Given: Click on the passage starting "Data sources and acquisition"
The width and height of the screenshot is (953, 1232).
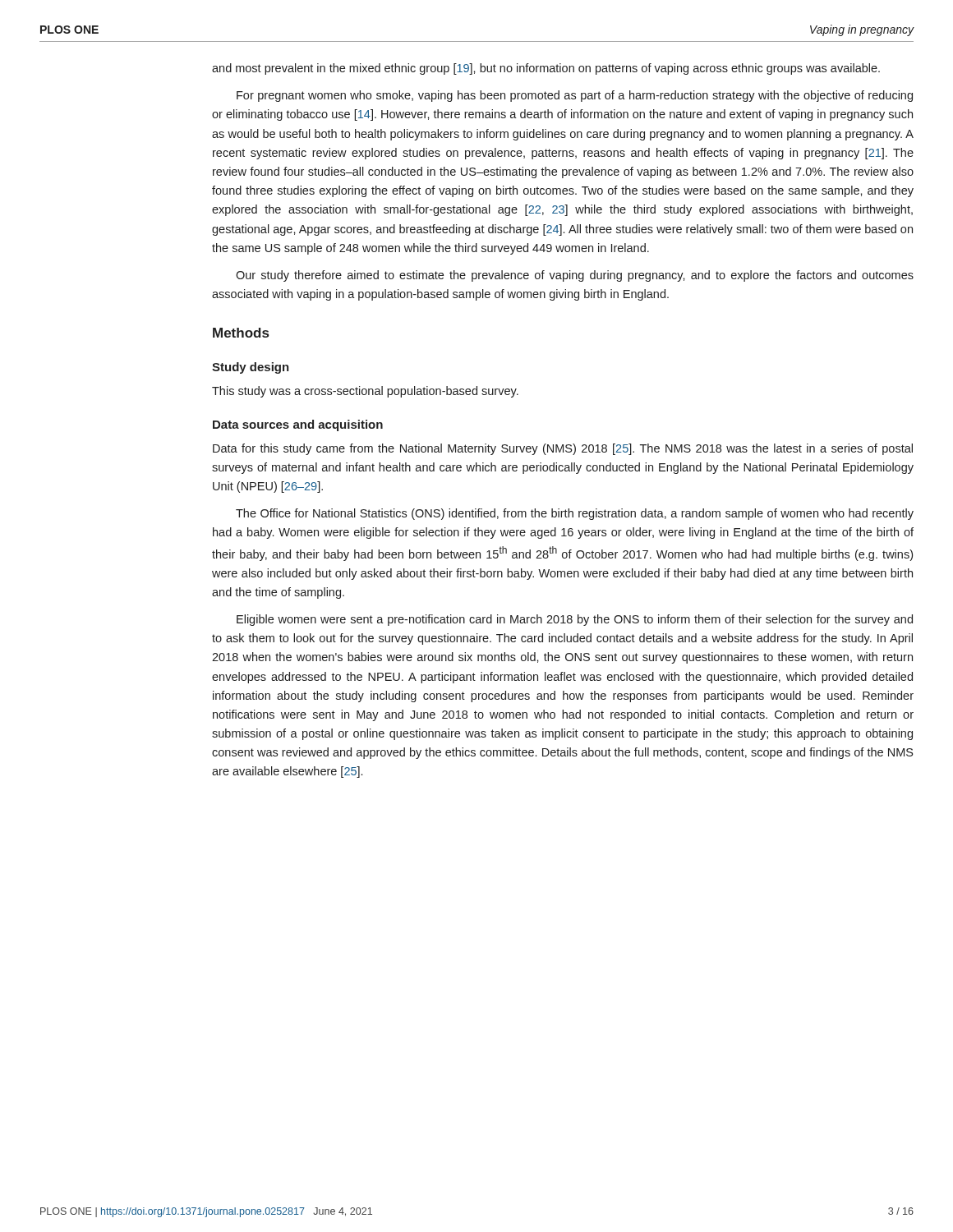Looking at the screenshot, I should [x=298, y=424].
